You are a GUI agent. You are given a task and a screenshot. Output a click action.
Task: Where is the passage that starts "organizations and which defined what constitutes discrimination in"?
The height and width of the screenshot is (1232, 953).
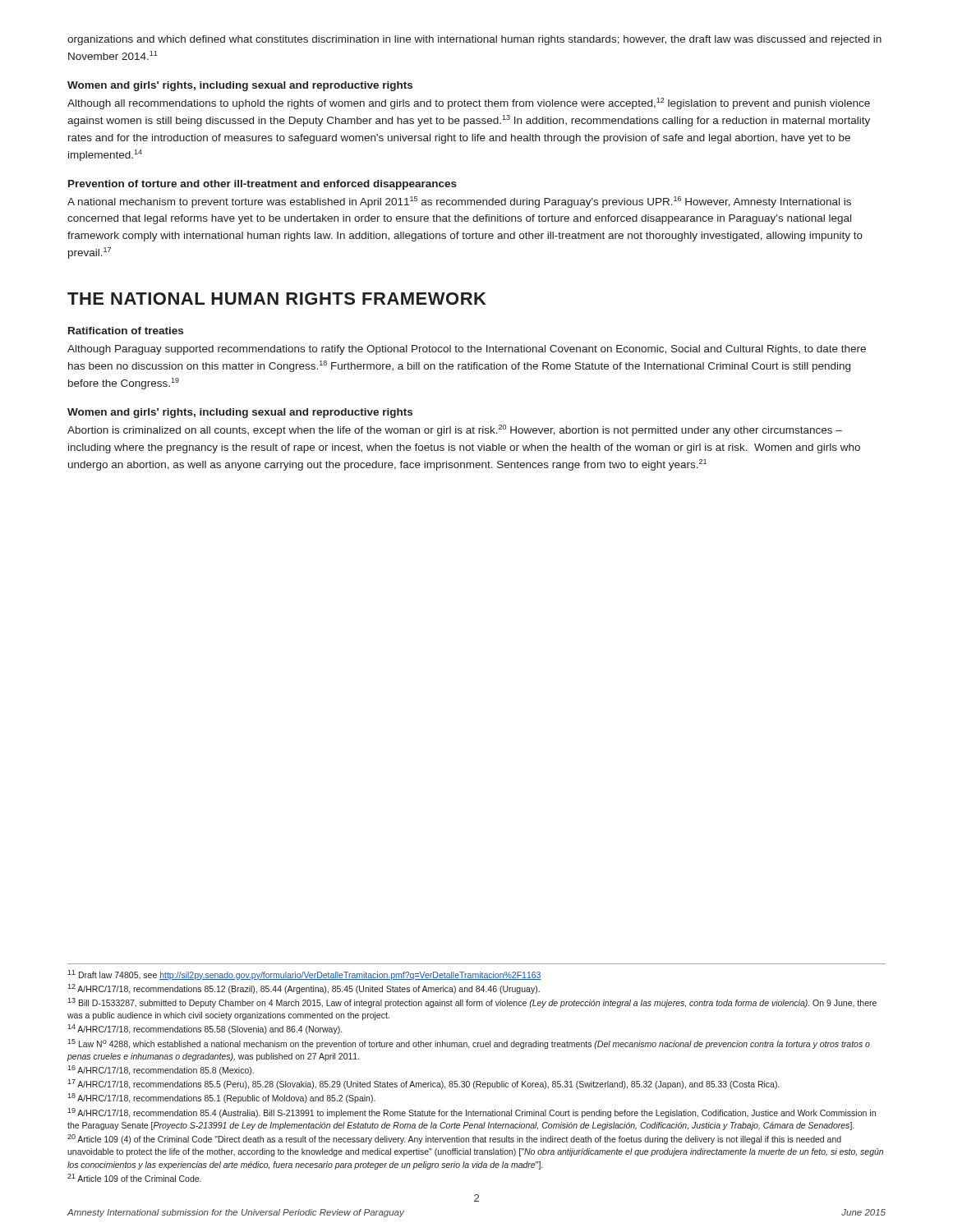click(x=476, y=48)
